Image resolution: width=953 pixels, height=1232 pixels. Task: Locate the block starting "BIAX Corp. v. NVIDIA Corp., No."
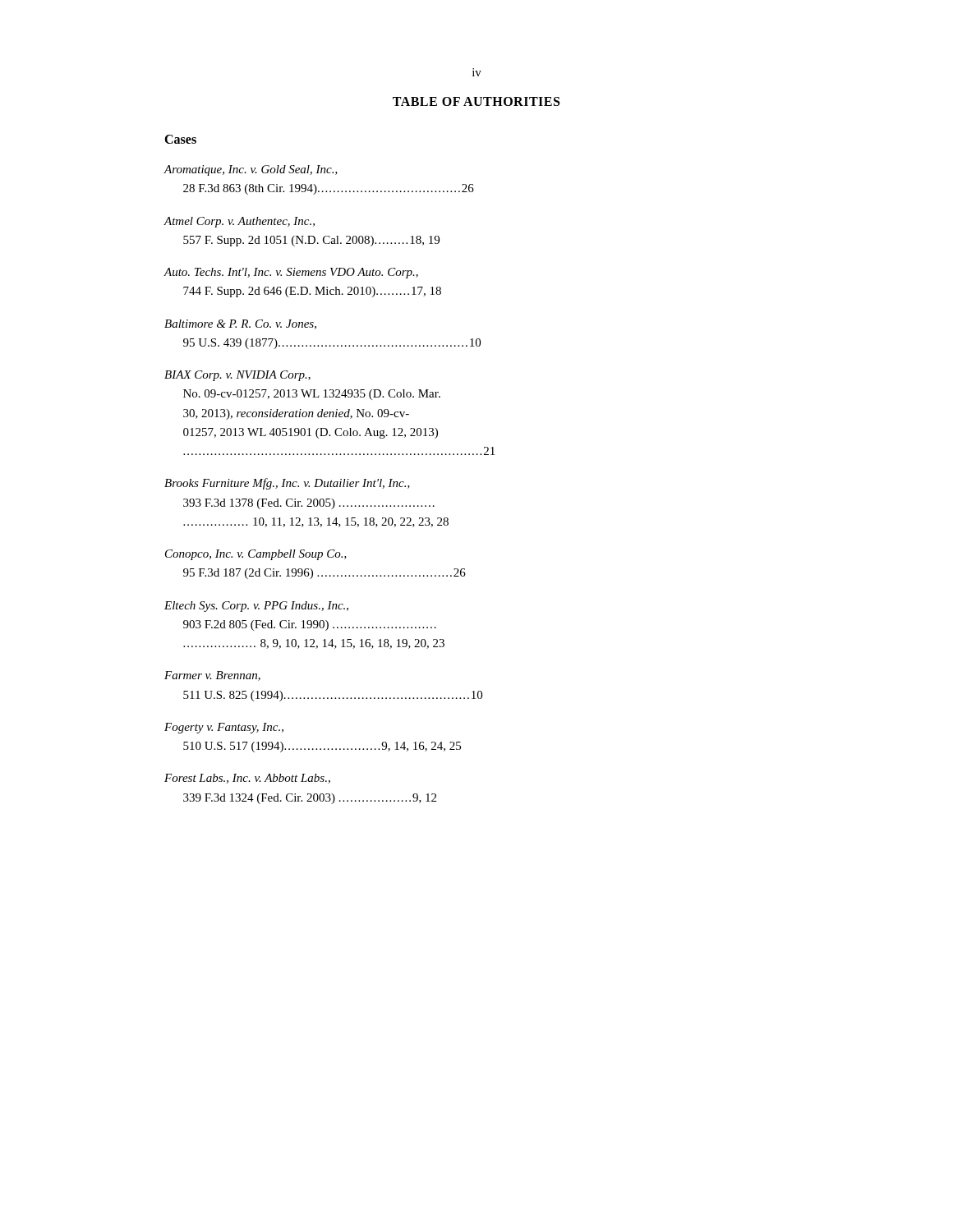coord(330,413)
